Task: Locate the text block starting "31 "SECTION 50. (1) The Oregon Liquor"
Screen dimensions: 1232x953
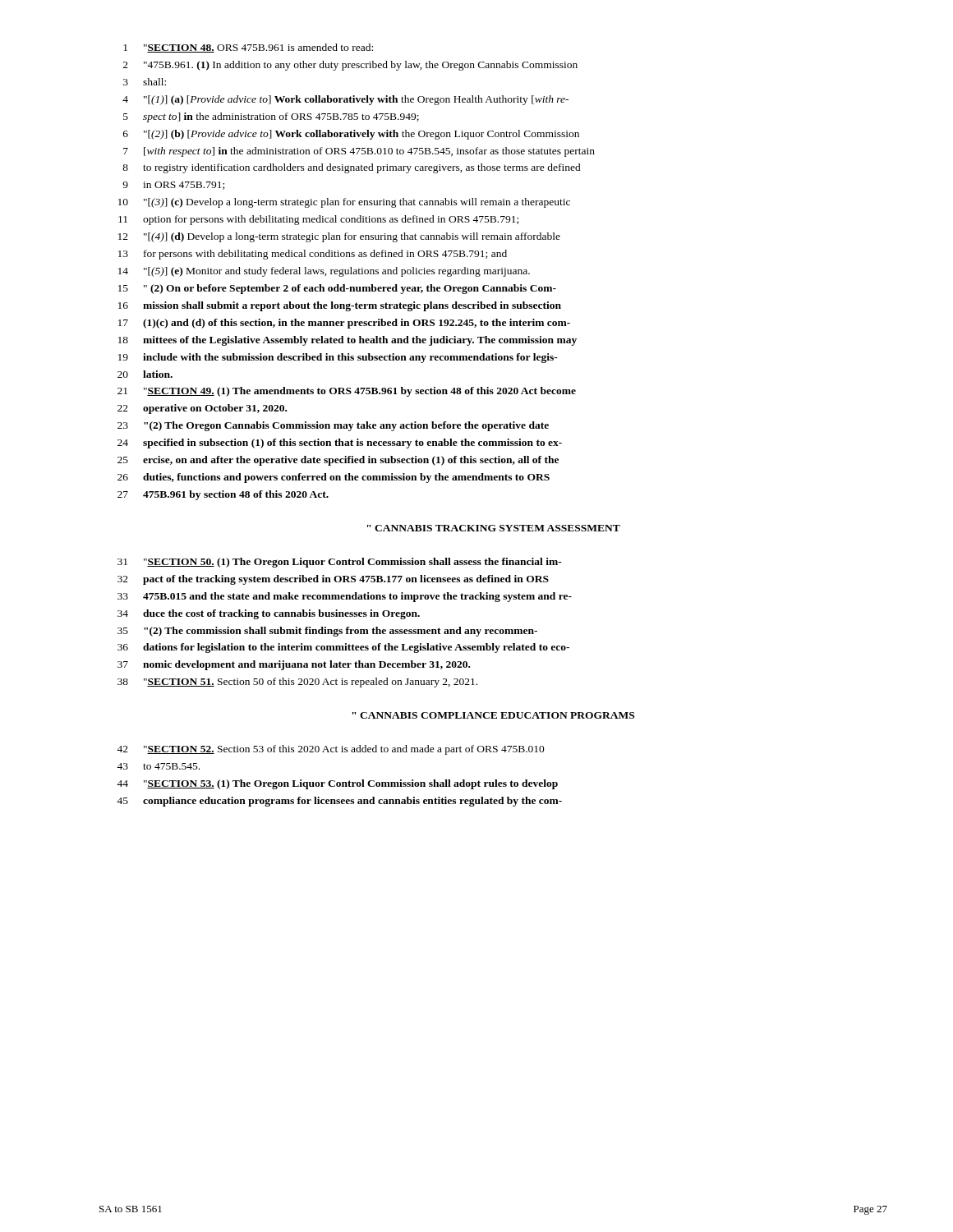Action: pyautogui.click(x=493, y=562)
